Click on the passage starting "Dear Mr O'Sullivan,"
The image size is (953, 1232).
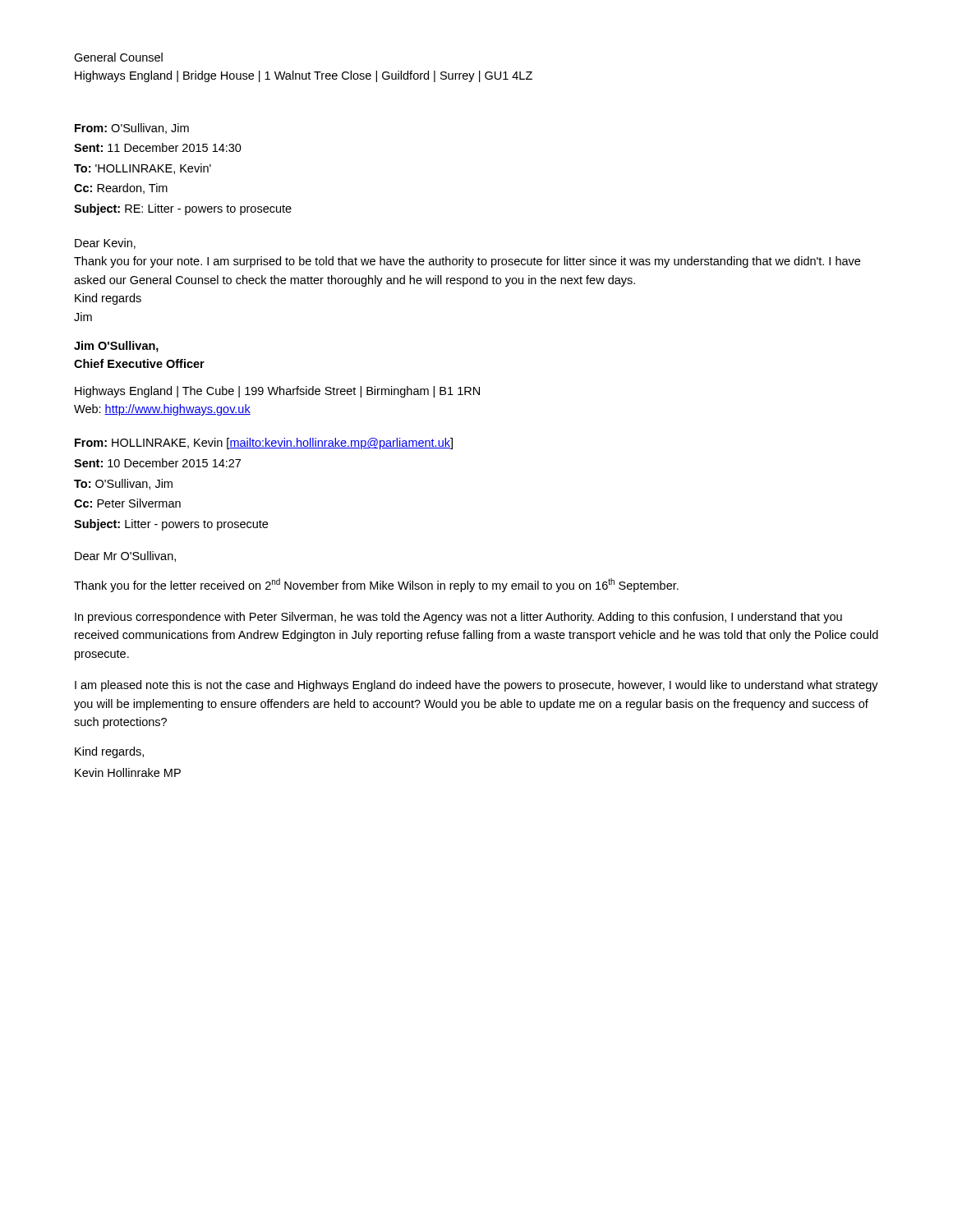(125, 556)
